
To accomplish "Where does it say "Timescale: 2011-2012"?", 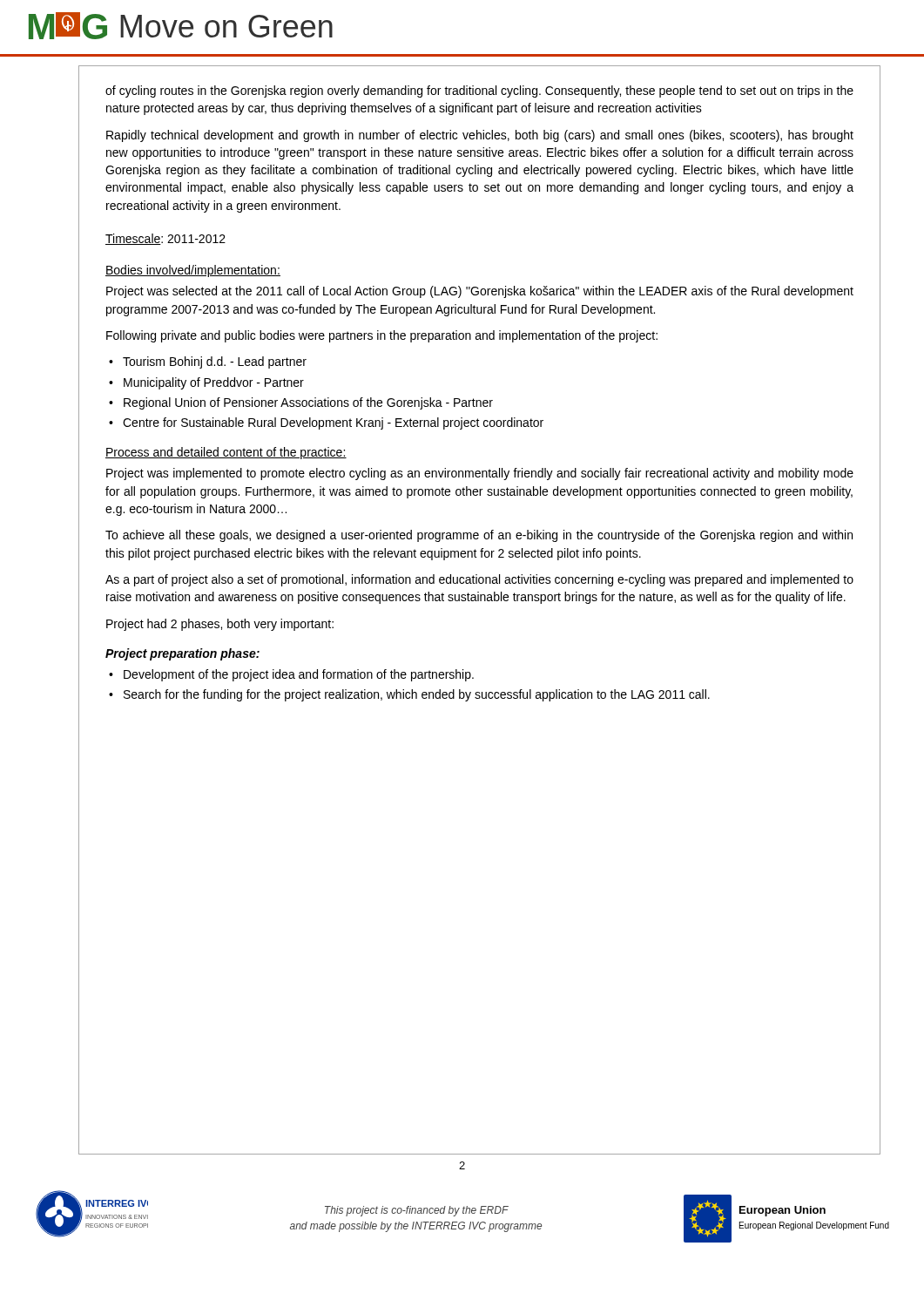I will pos(165,239).
